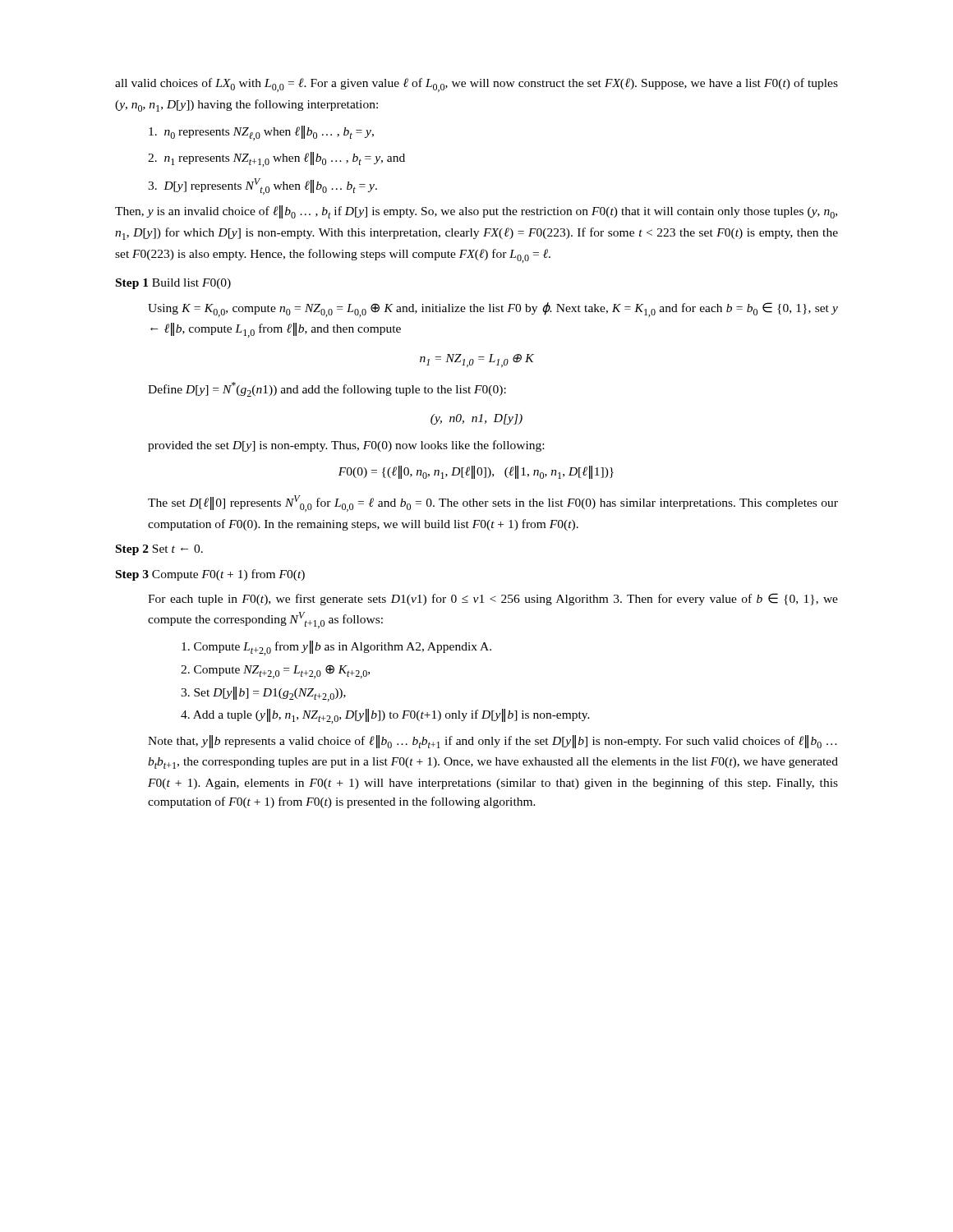The height and width of the screenshot is (1232, 953).
Task: Find the list item with the text "4. Add a tuple"
Action: click(x=509, y=716)
